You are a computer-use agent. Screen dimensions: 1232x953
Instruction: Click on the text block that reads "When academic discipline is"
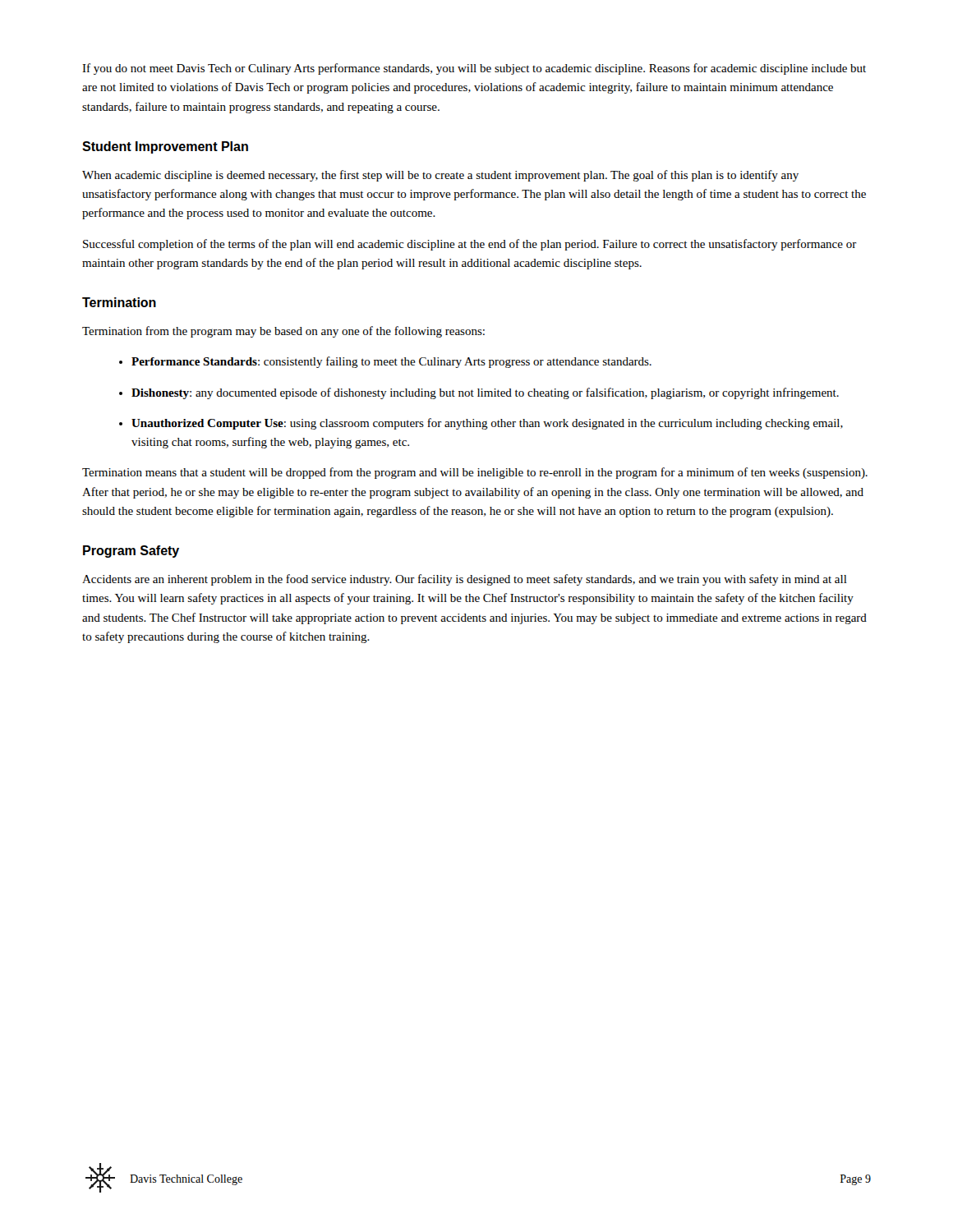pos(476,194)
